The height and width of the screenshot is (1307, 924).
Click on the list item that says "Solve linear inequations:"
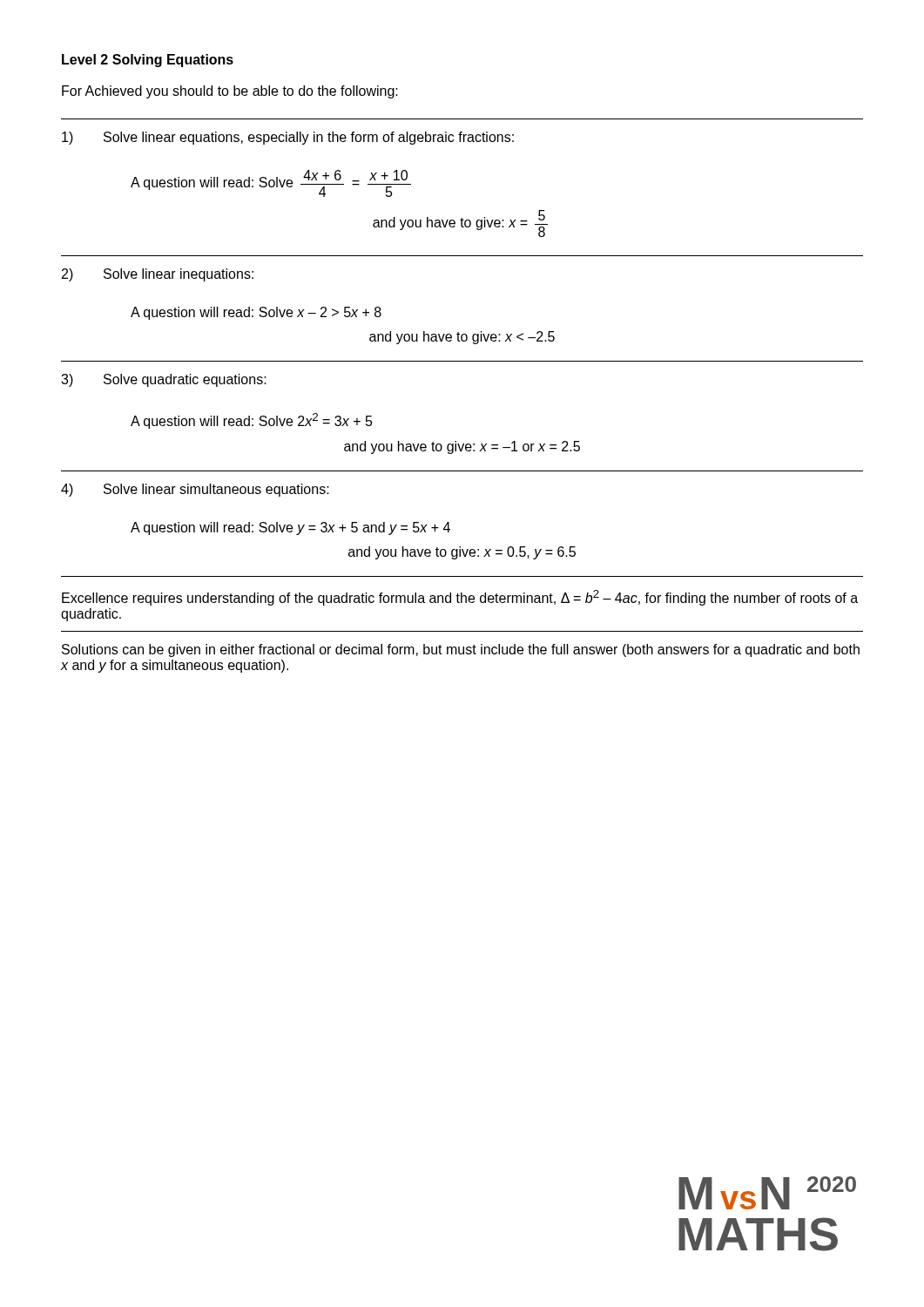179,274
